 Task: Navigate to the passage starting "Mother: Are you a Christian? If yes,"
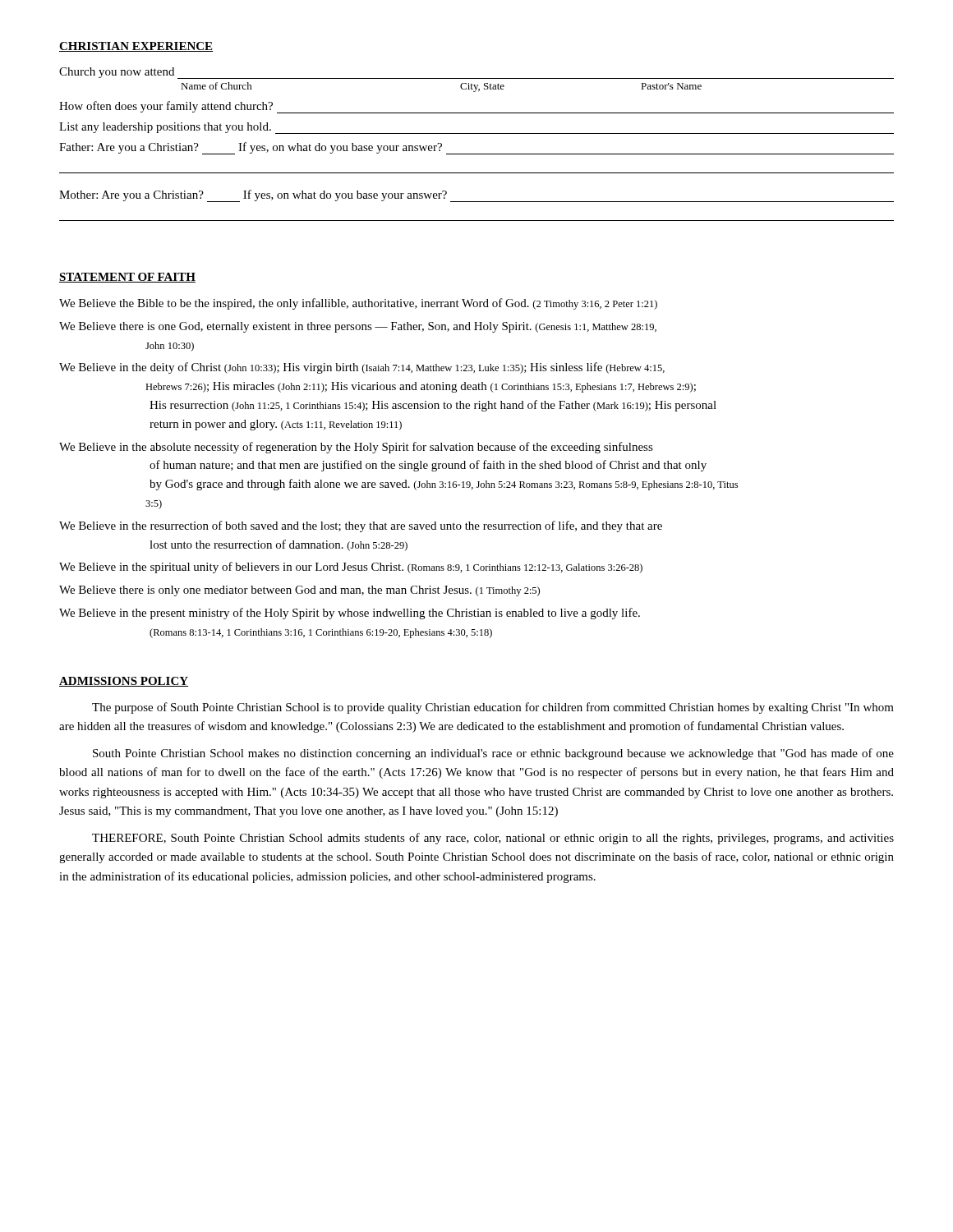pos(476,205)
